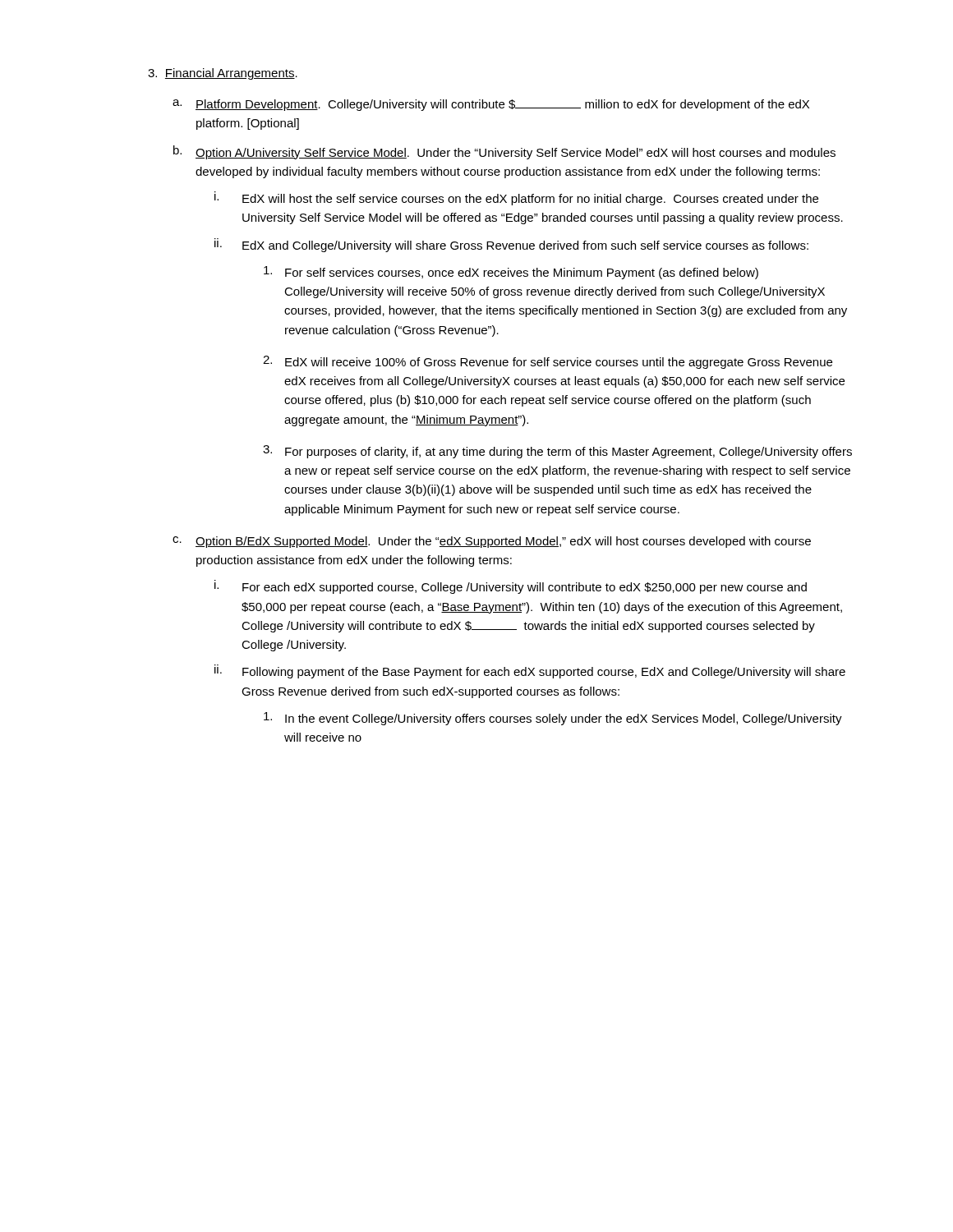Image resolution: width=953 pixels, height=1232 pixels.
Task: Find the list item containing "i. EdX will host the self service courses"
Action: click(534, 208)
